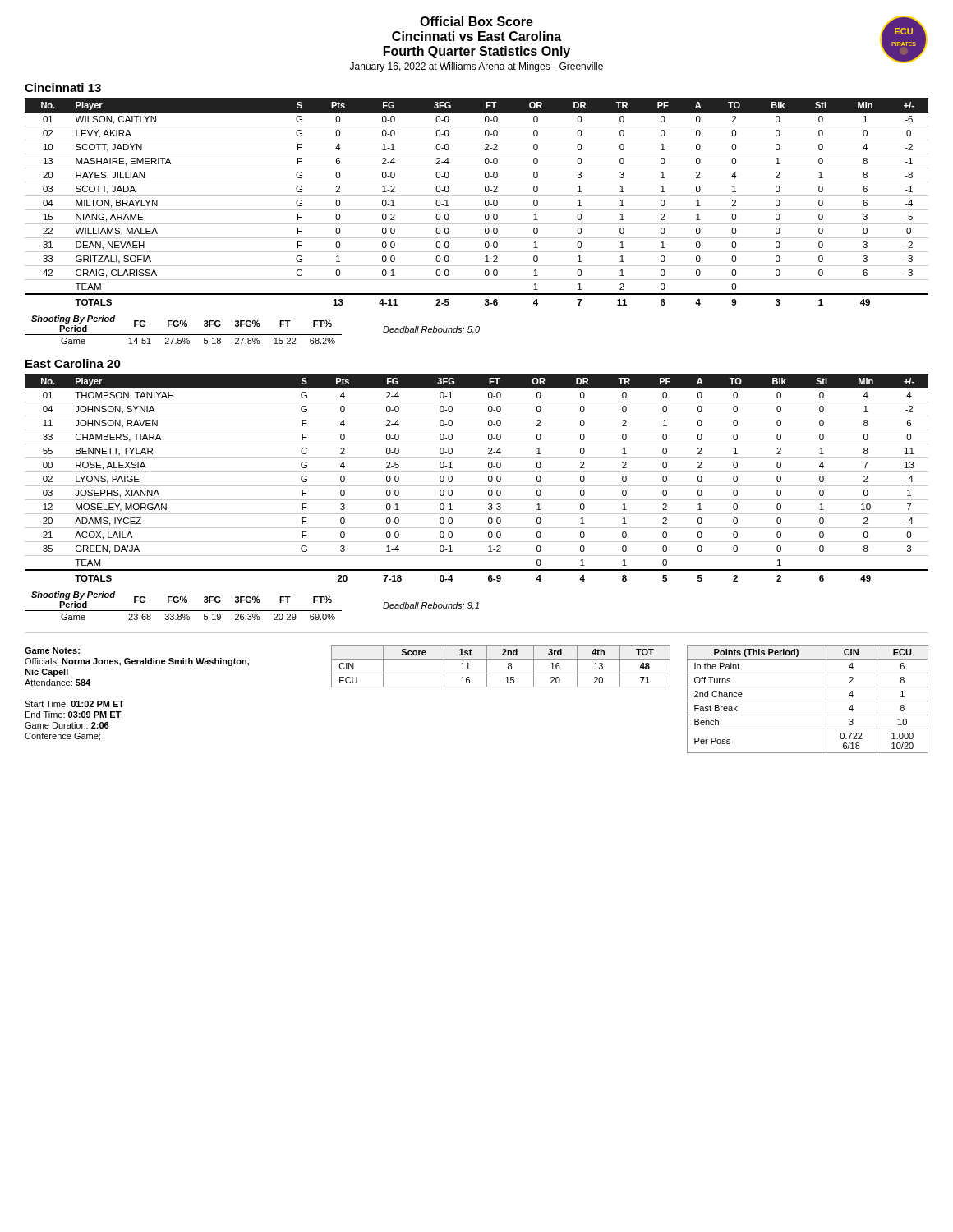The height and width of the screenshot is (1232, 953).
Task: Point to "Cincinnati 13"
Action: point(63,87)
